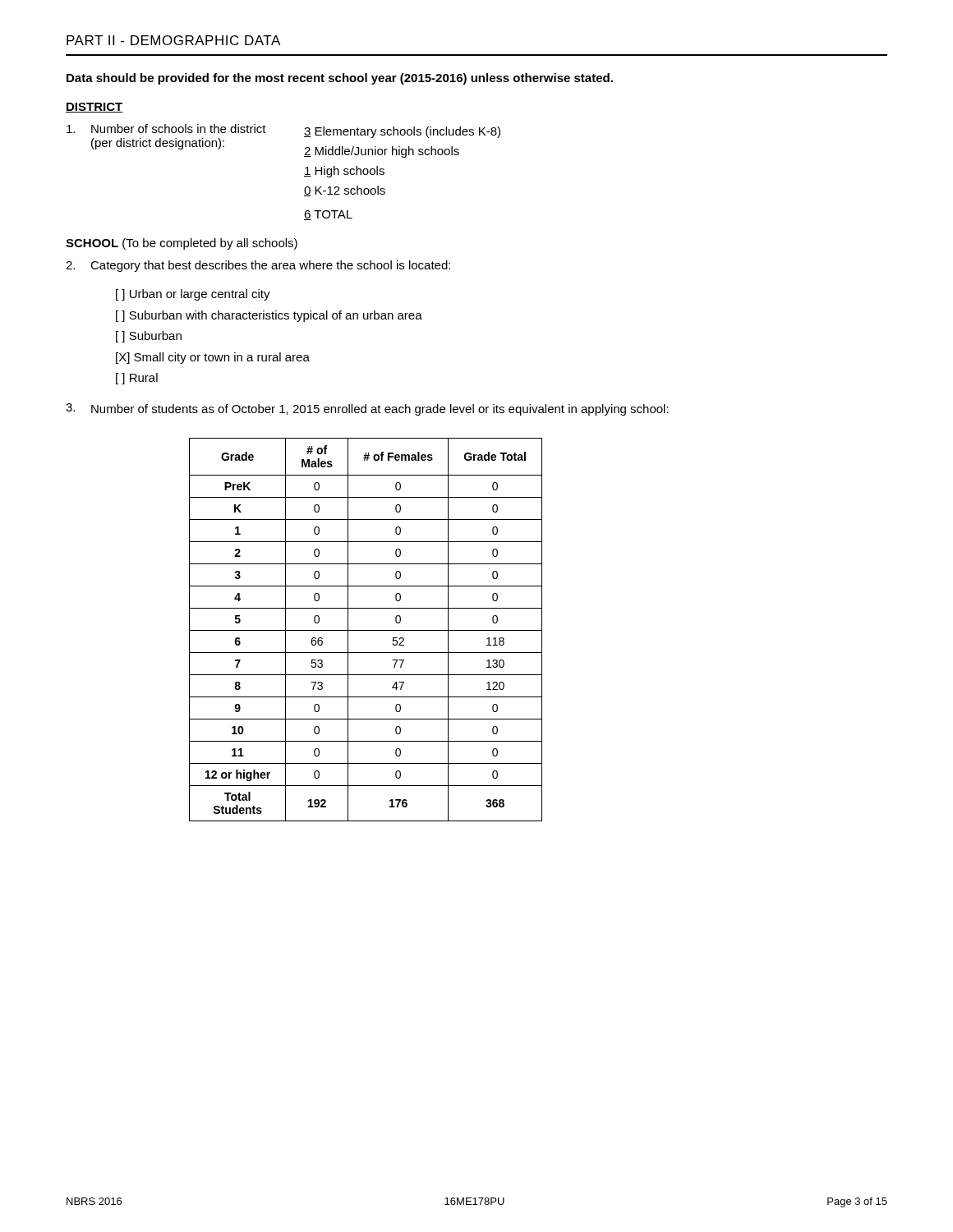Click on the text starting "SCHOOL (To be completed by all schools)"

pyautogui.click(x=182, y=243)
